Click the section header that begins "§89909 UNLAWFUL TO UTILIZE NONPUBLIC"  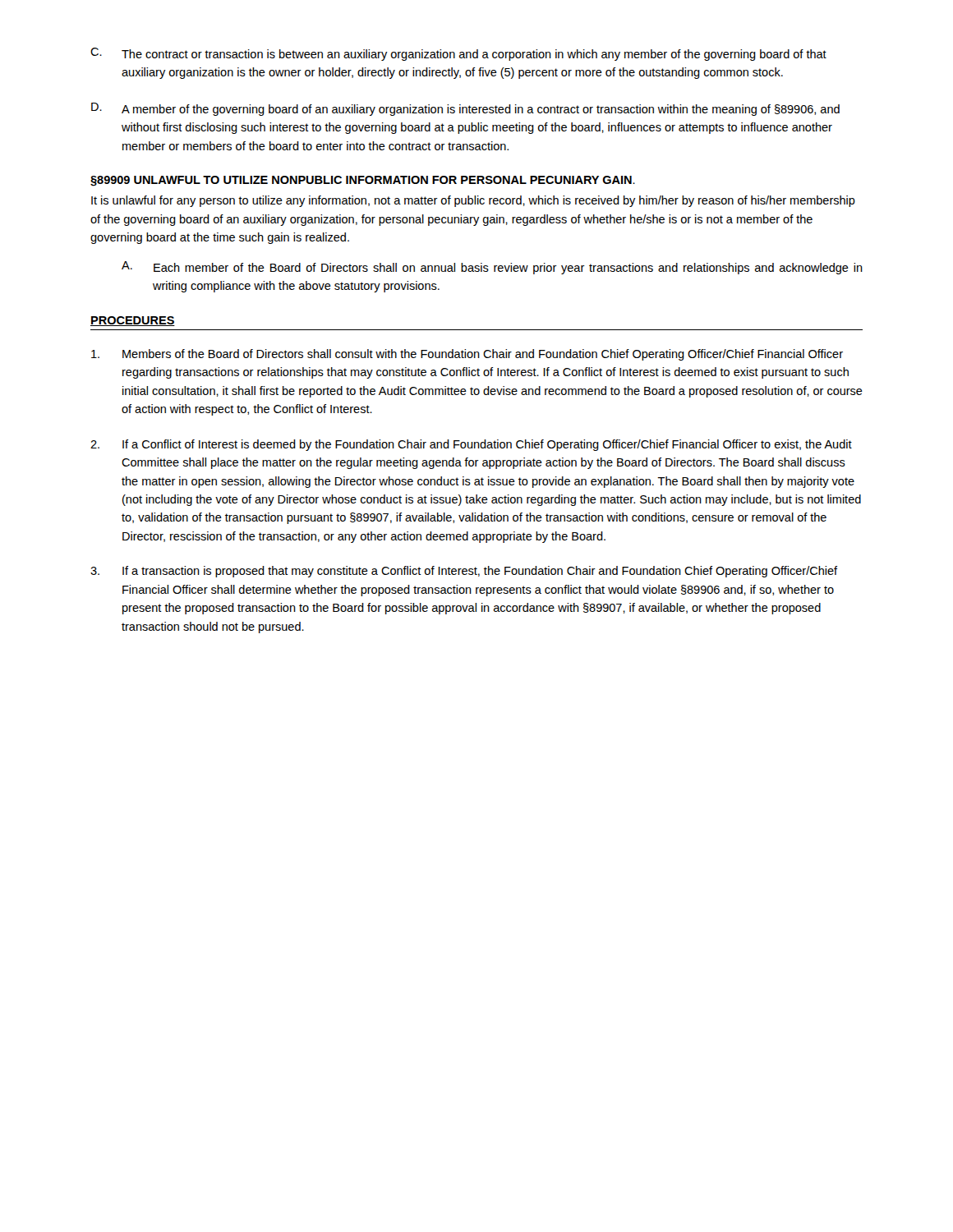(x=363, y=180)
